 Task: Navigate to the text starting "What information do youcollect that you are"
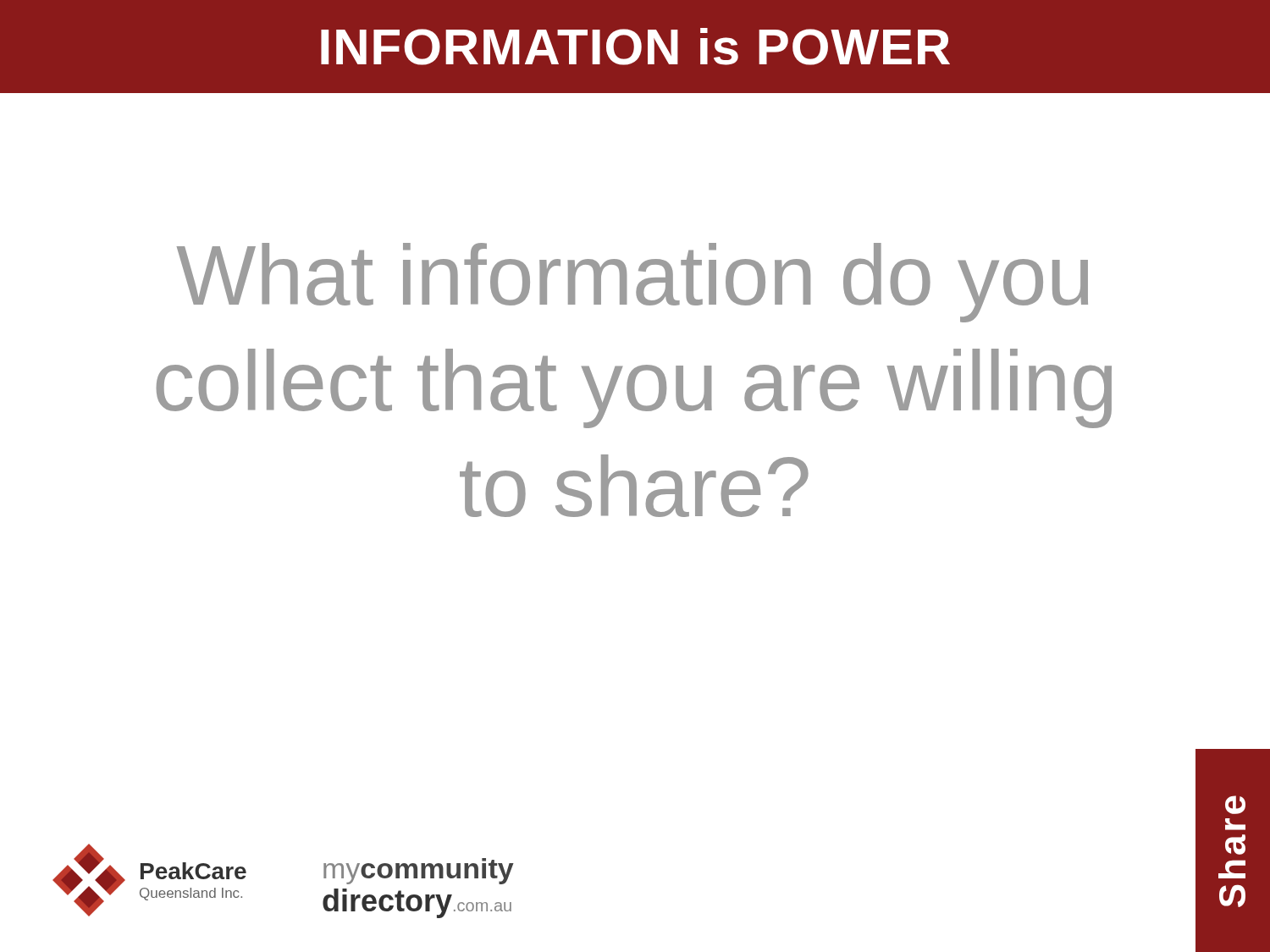[635, 381]
